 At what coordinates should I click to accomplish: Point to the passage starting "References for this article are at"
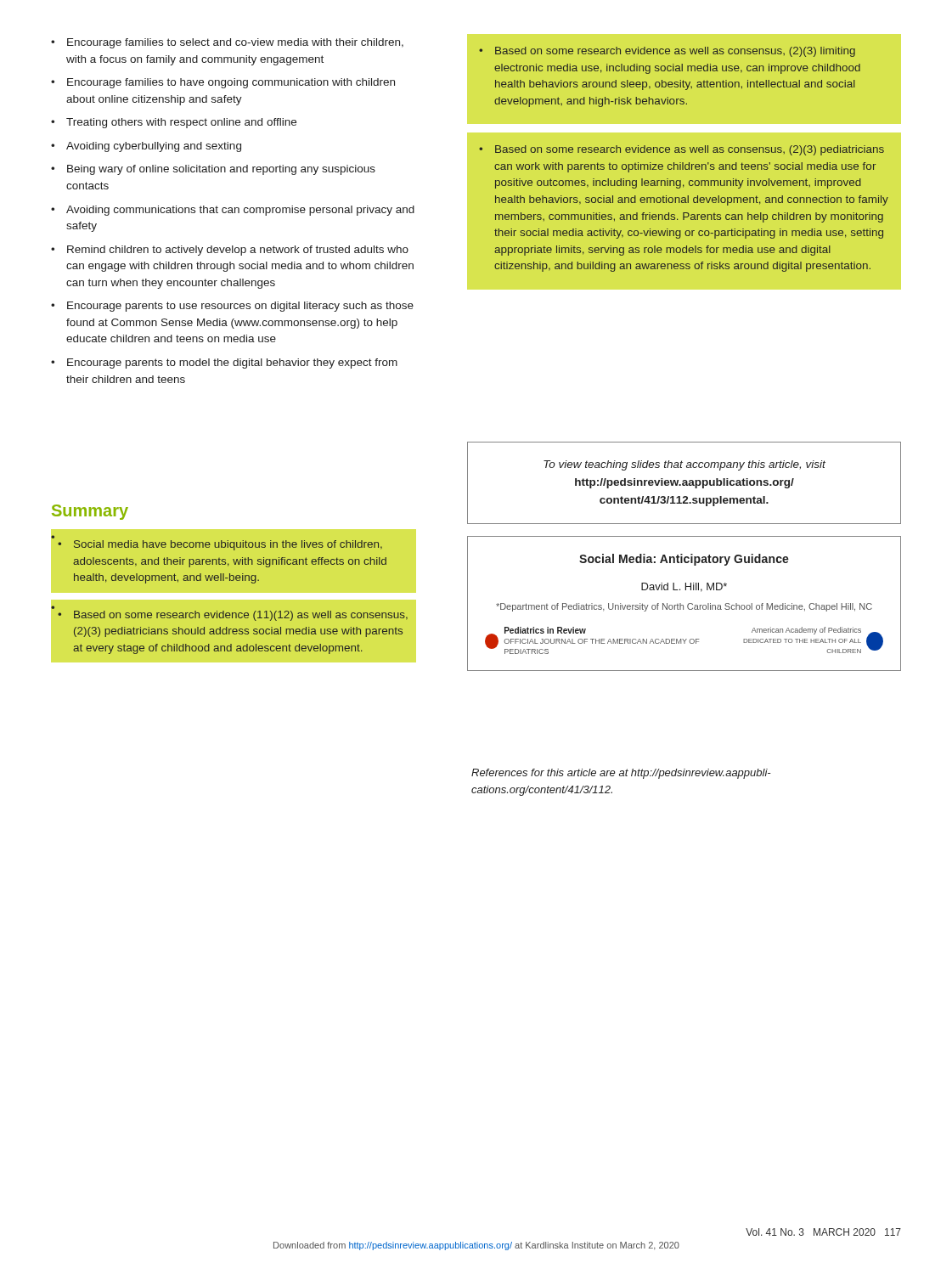[621, 781]
